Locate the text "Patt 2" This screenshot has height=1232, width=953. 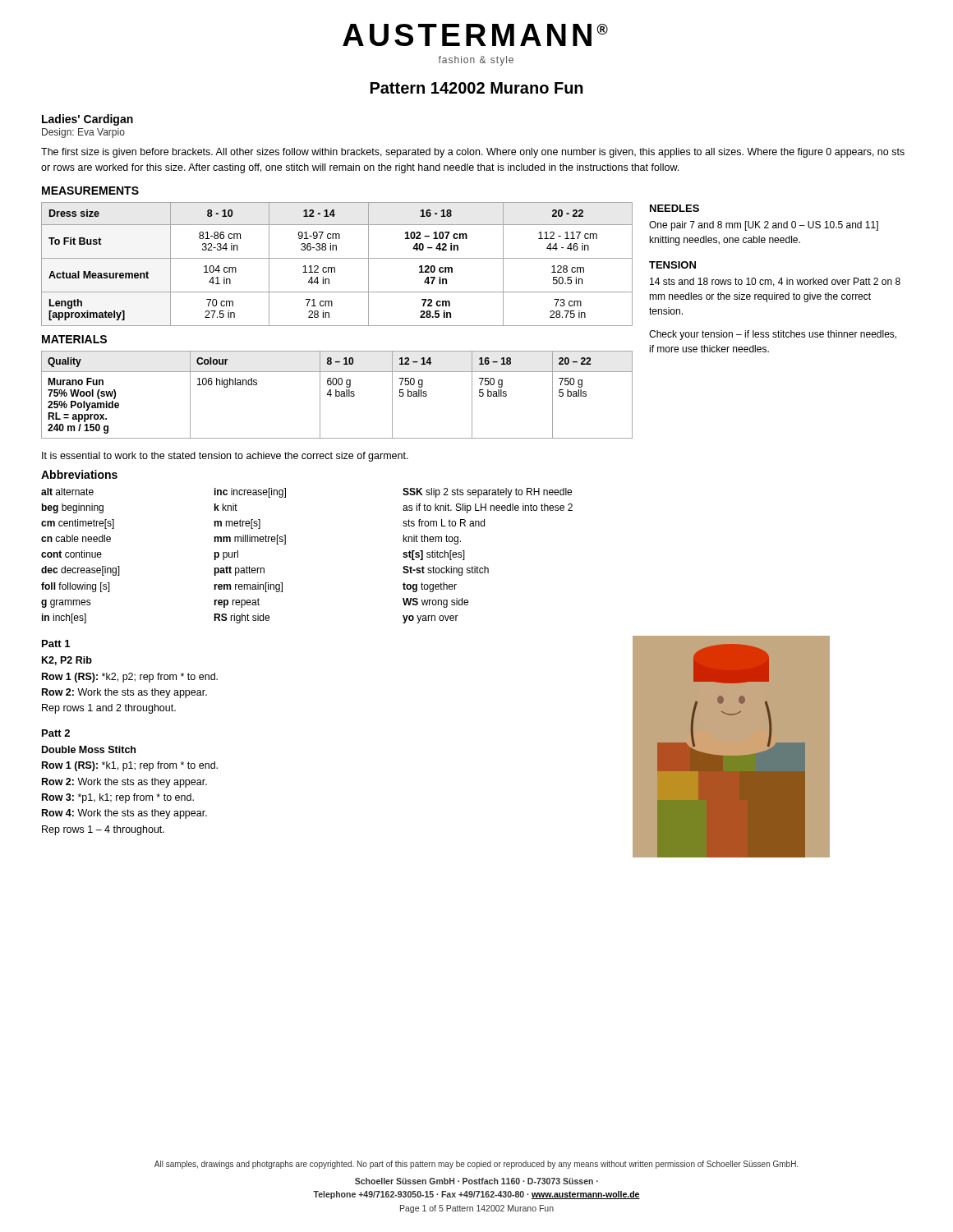[x=56, y=733]
